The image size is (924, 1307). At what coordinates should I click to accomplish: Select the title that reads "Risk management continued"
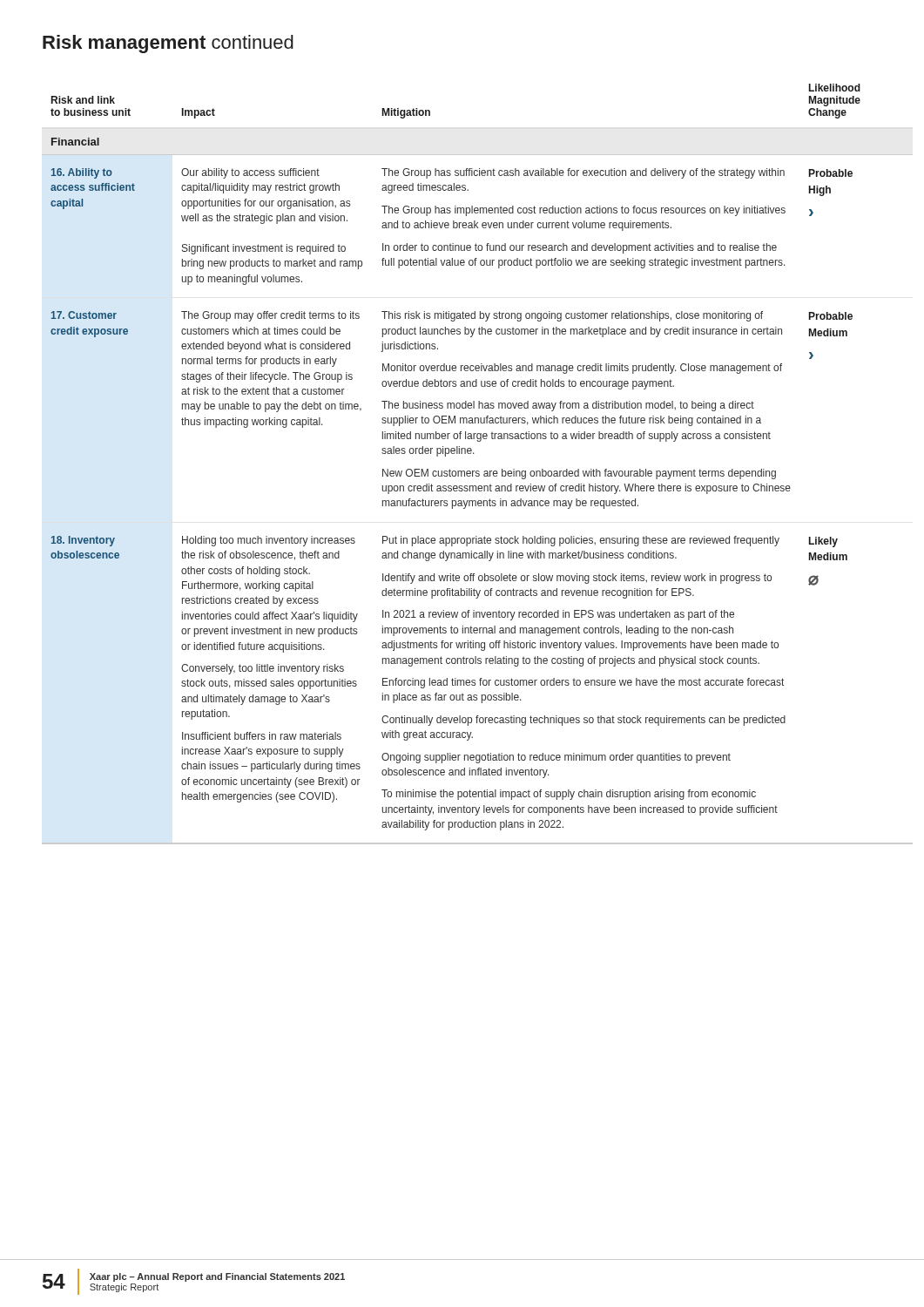168,42
